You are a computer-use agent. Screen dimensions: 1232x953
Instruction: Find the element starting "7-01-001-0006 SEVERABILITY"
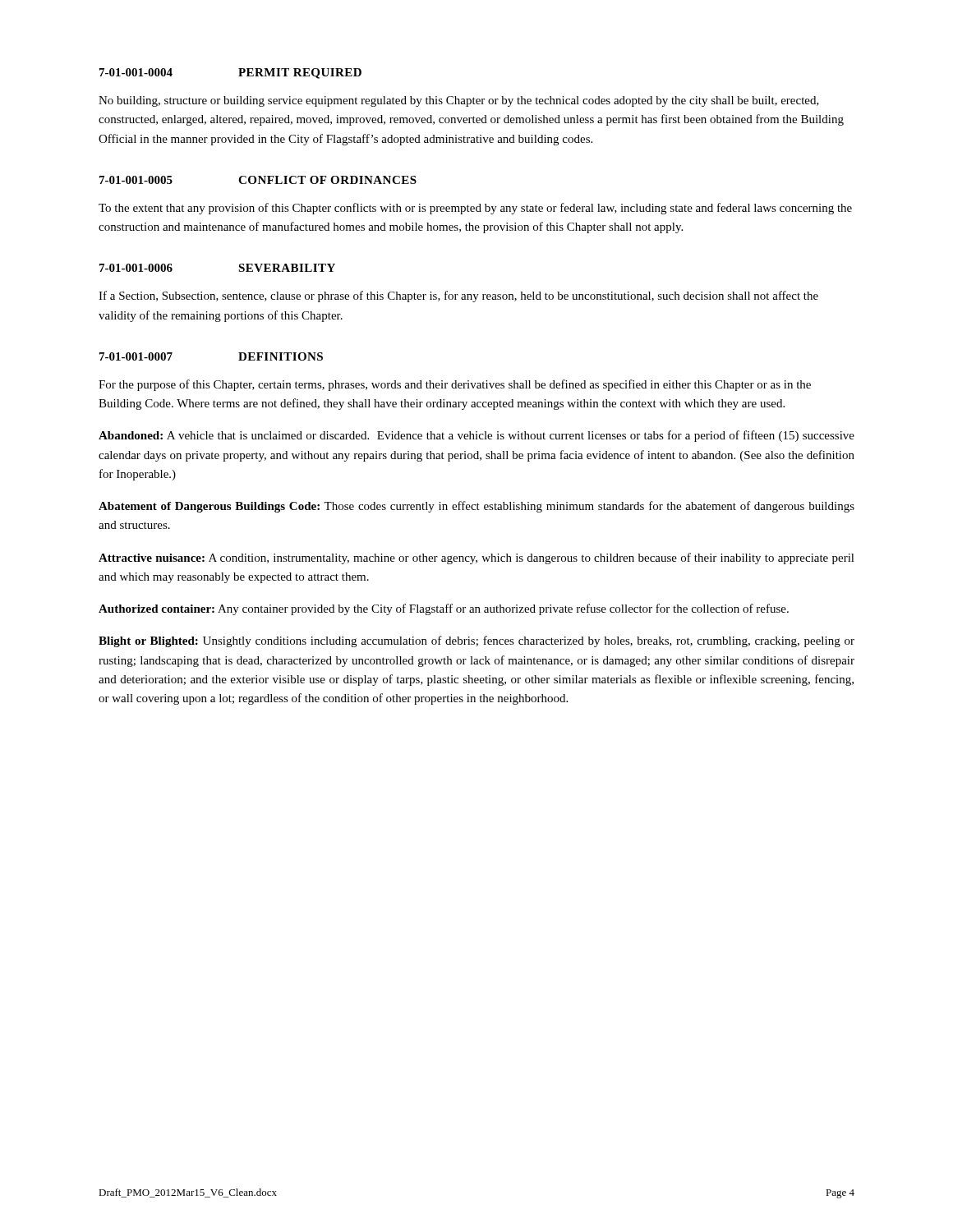pyautogui.click(x=131, y=267)
